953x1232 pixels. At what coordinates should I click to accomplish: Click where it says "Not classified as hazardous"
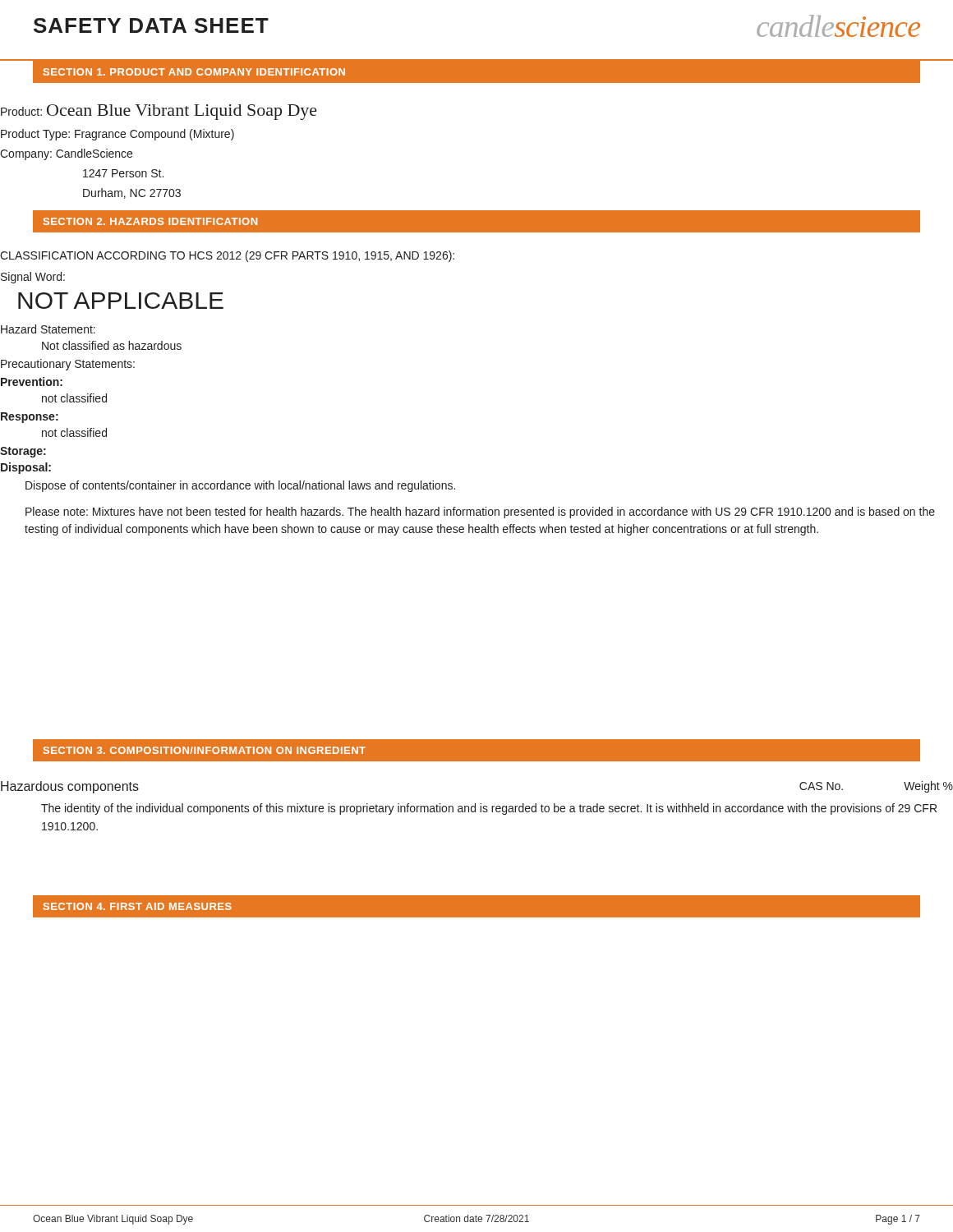[111, 346]
